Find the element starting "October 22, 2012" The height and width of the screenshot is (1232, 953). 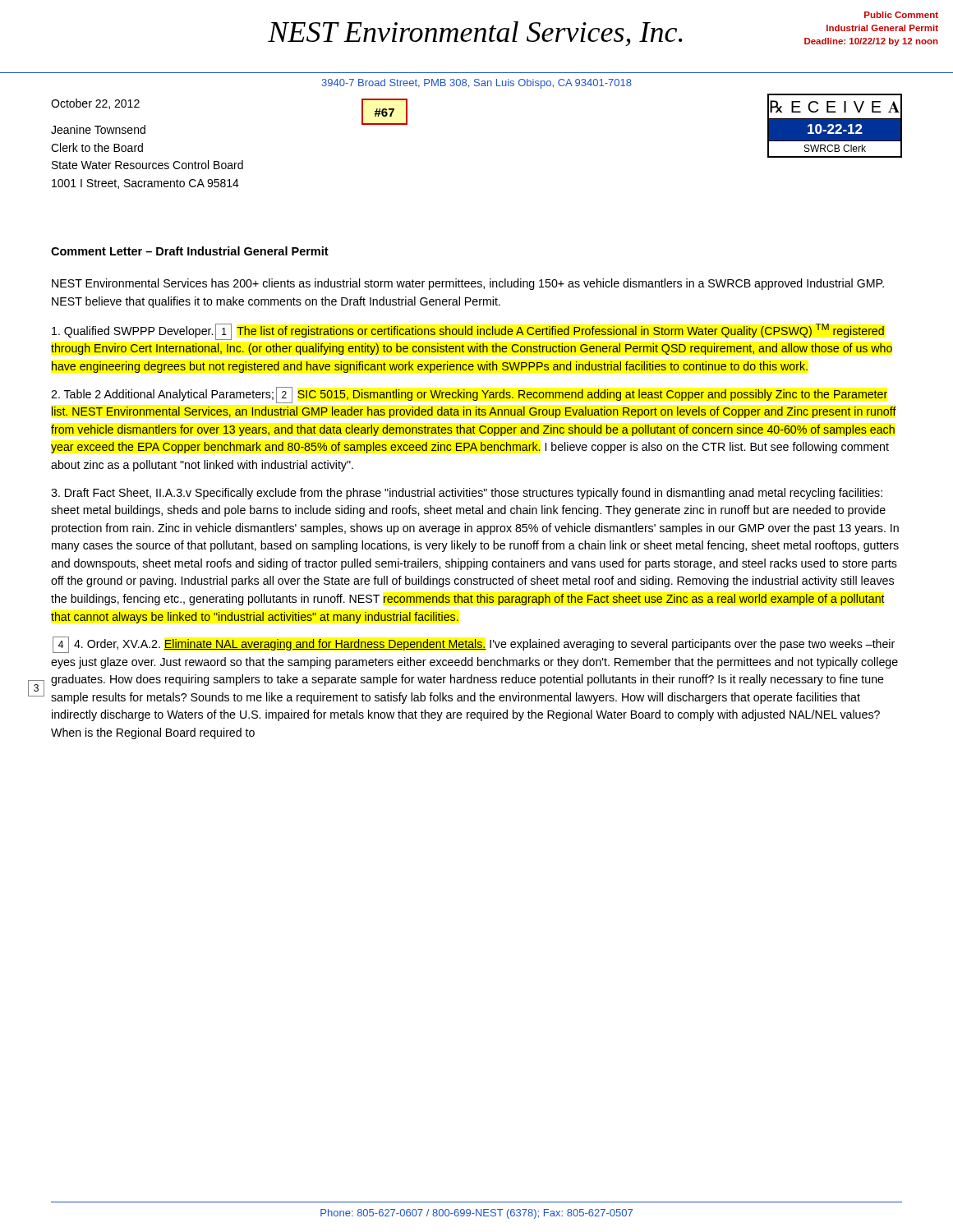point(95,103)
